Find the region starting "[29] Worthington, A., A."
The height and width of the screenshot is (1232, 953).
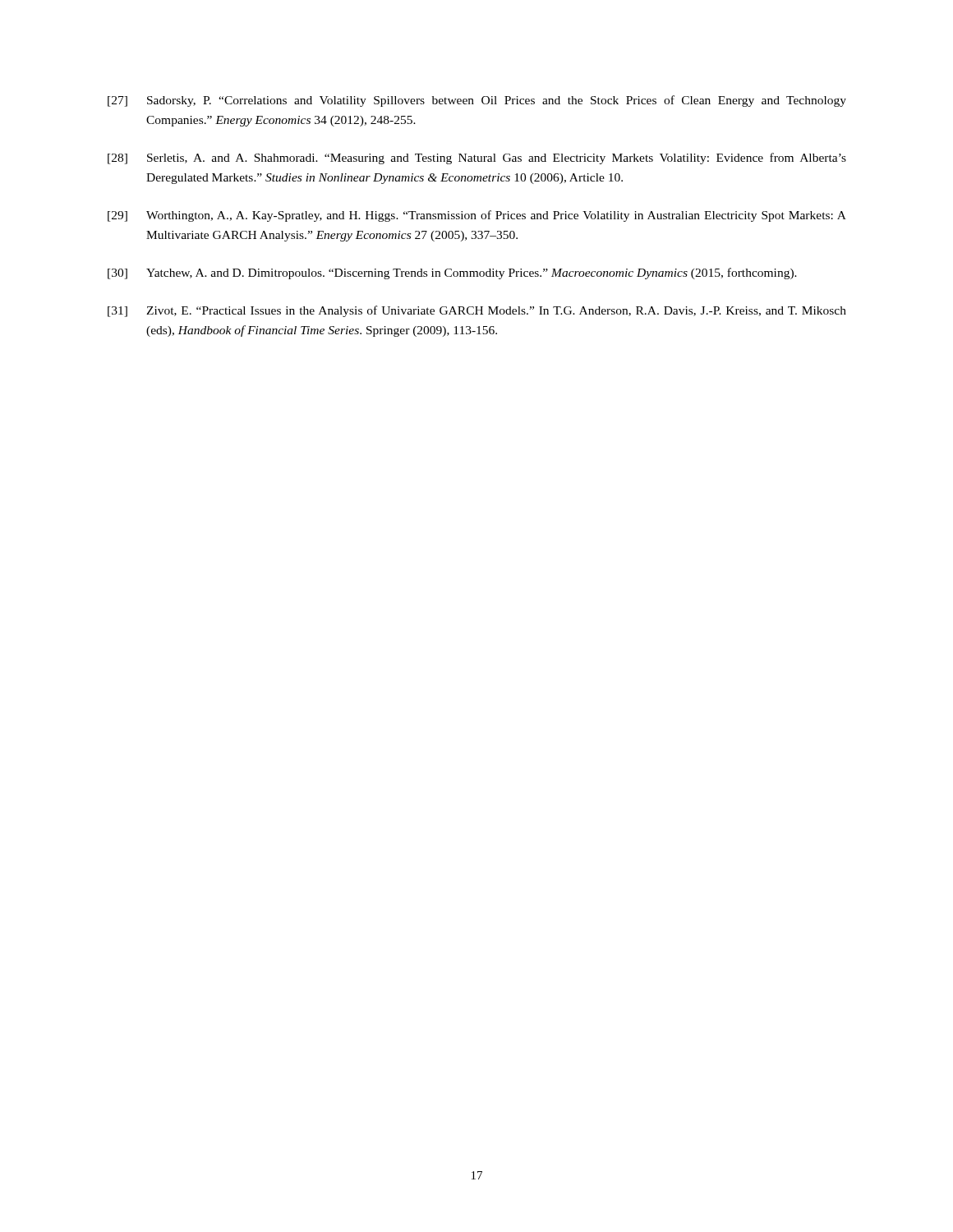click(476, 225)
